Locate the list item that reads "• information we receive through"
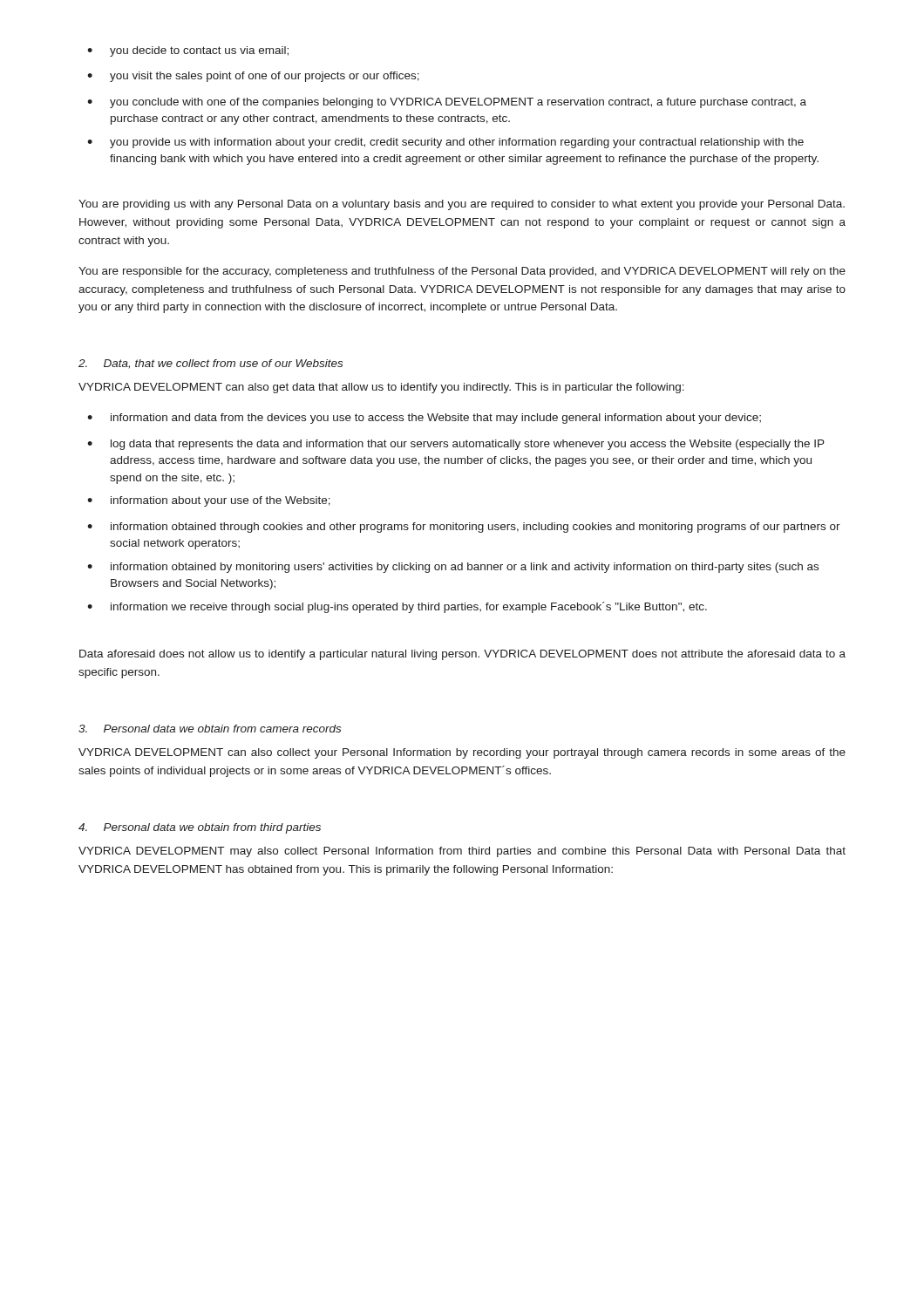 pos(466,608)
